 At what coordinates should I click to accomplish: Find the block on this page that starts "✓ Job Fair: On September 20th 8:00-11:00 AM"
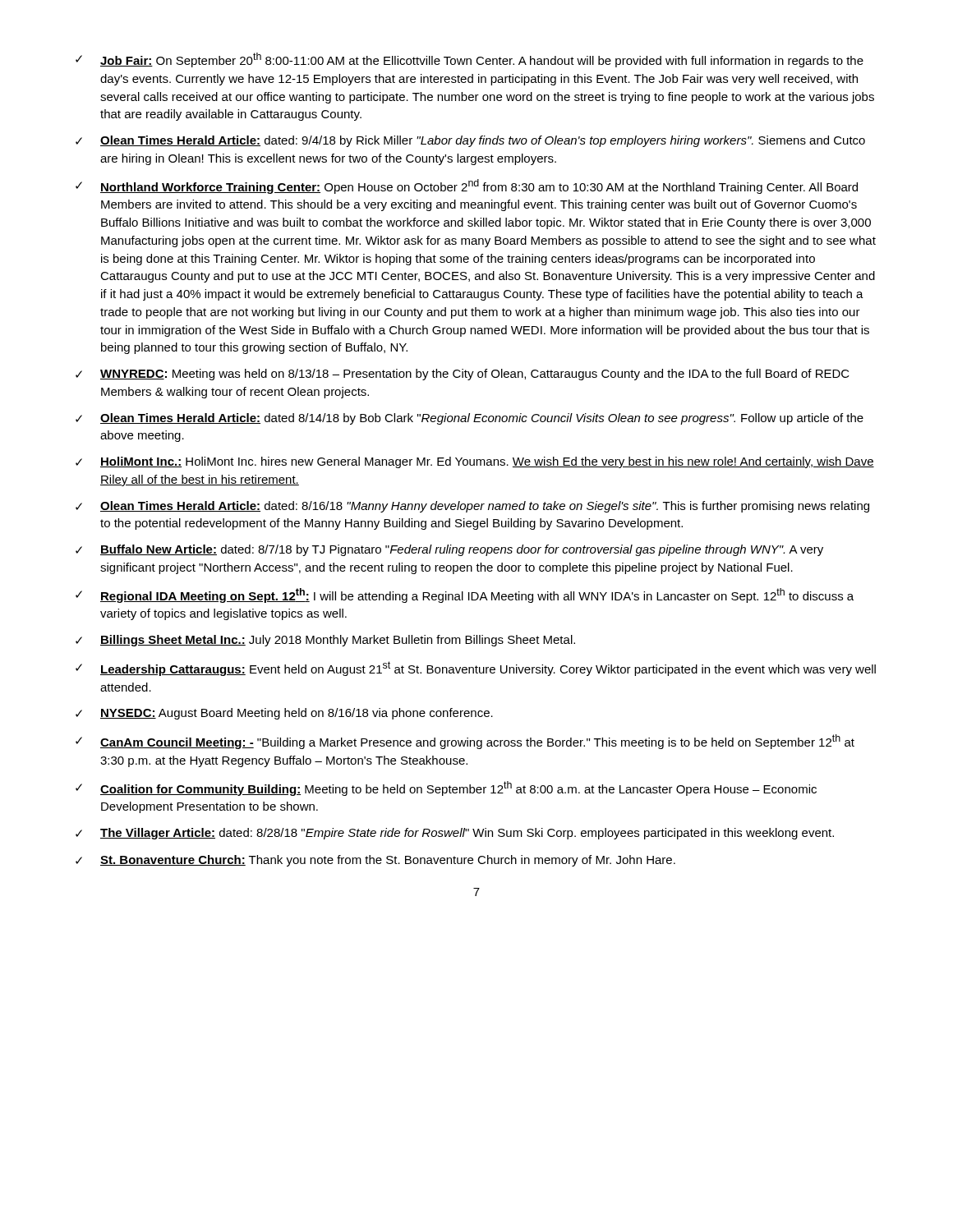pos(476,86)
